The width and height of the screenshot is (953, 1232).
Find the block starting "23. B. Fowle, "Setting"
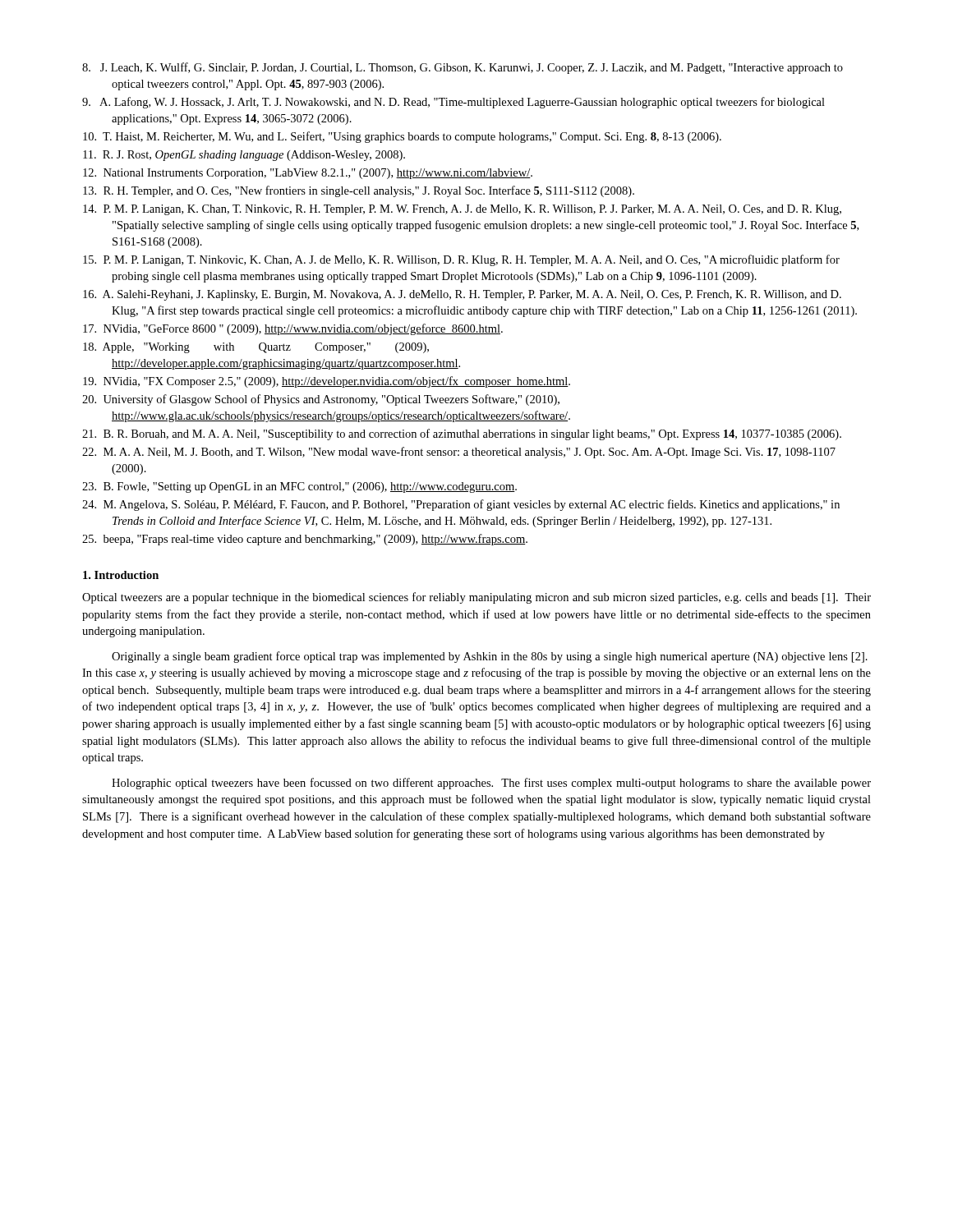tap(300, 486)
